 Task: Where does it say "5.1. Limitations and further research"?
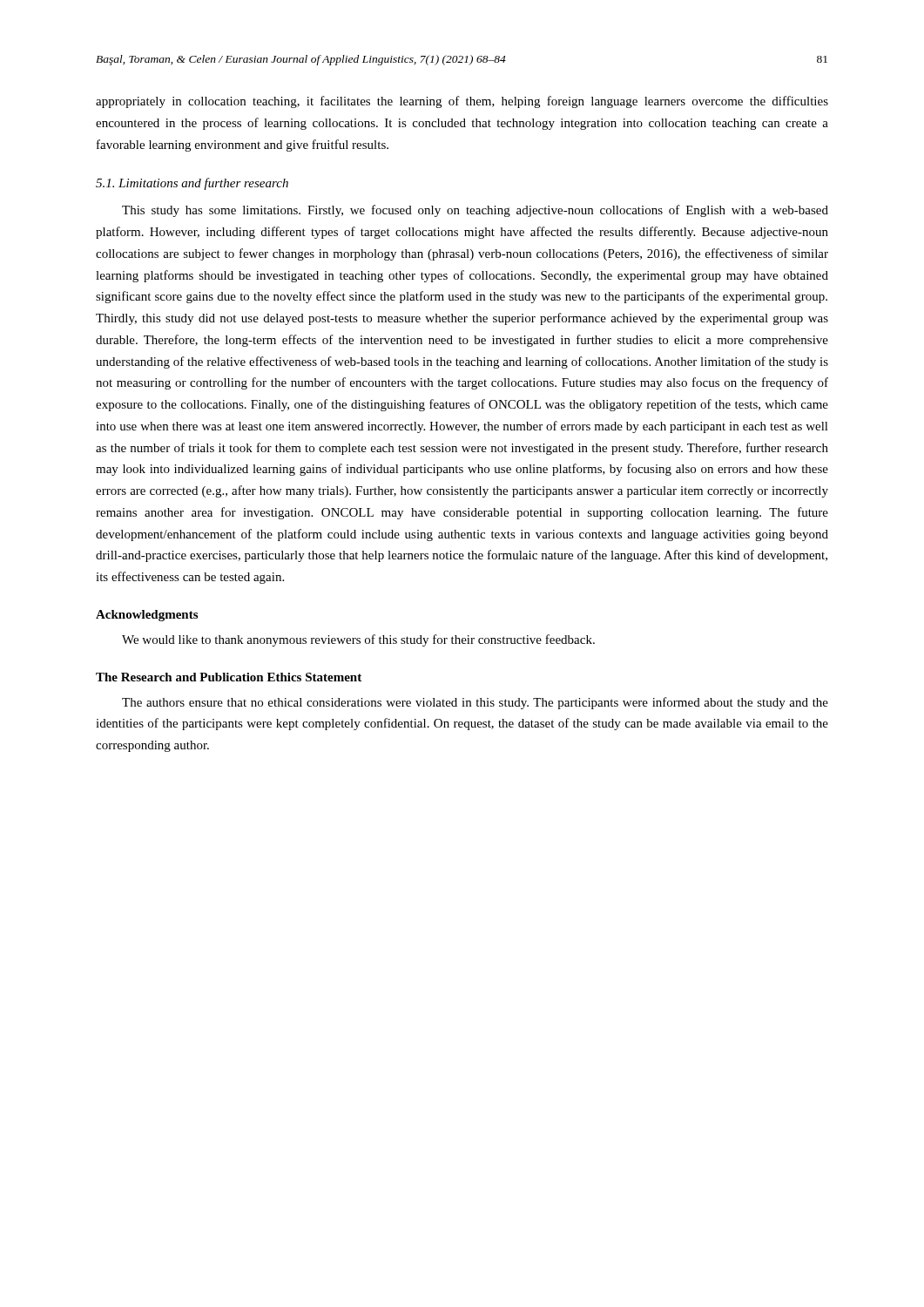pyautogui.click(x=192, y=183)
